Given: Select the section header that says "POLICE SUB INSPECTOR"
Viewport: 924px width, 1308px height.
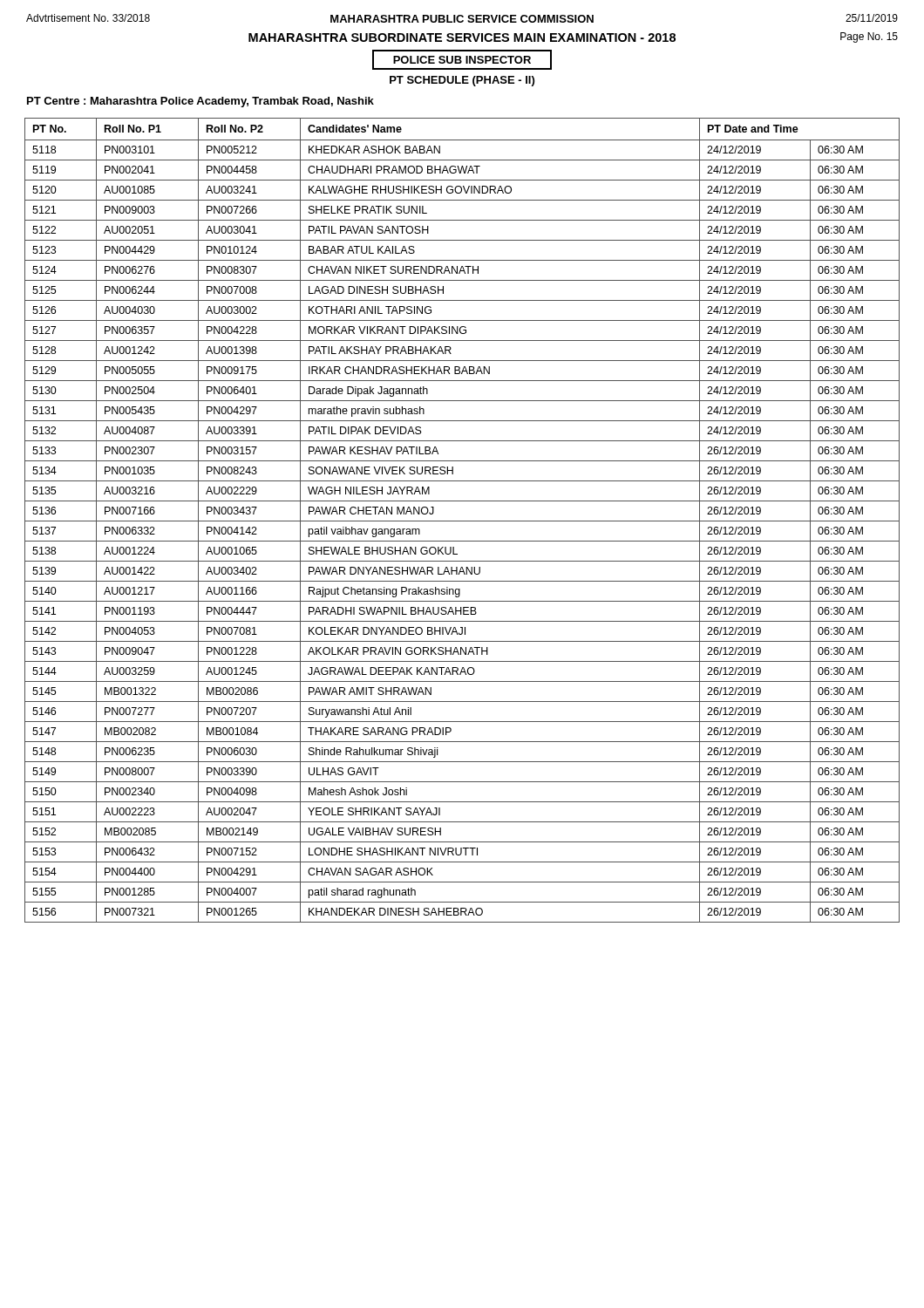Looking at the screenshot, I should [x=462, y=60].
